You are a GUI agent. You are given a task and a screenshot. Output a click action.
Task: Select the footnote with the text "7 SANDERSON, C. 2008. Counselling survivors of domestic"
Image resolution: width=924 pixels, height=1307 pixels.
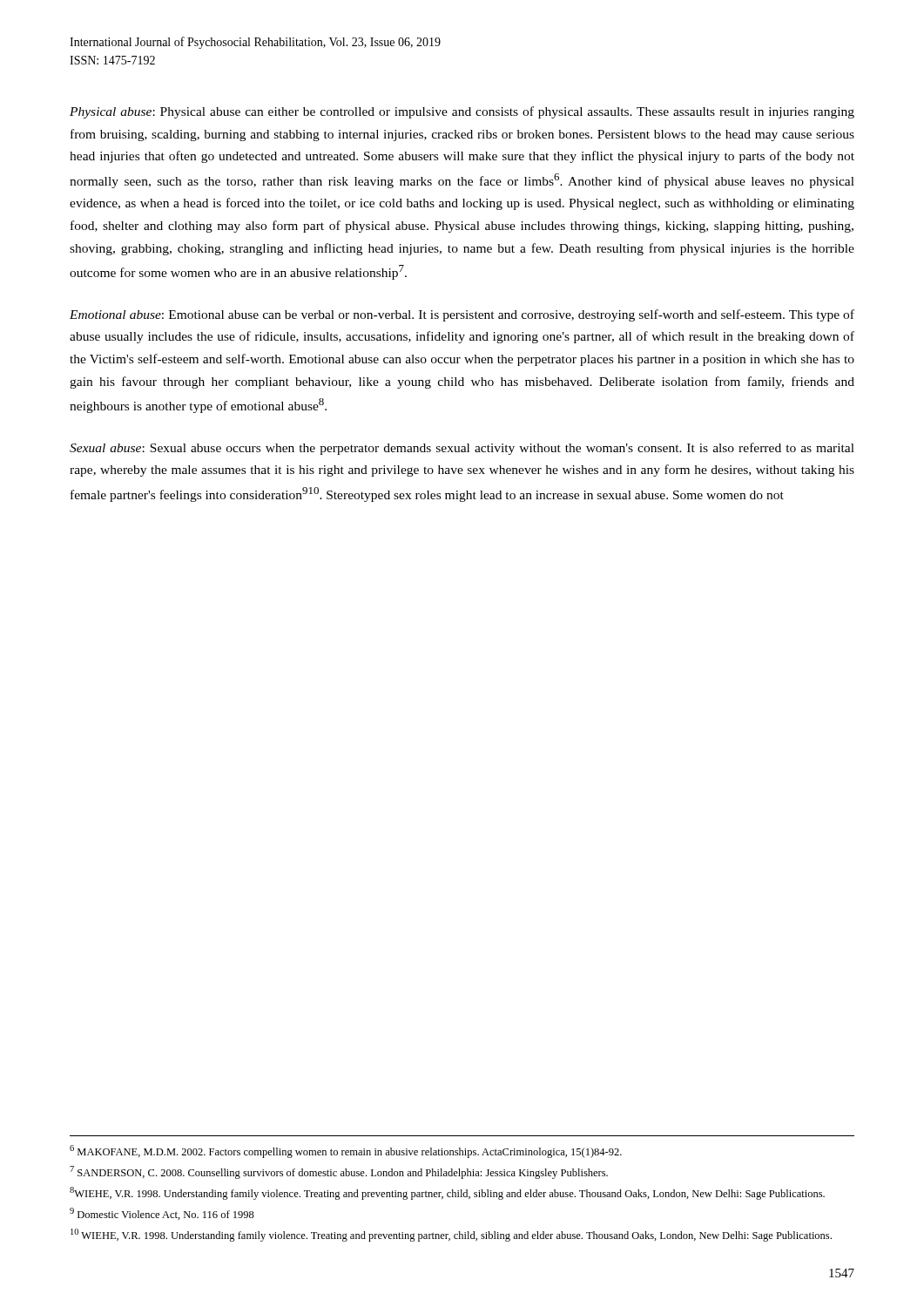pyautogui.click(x=339, y=1172)
